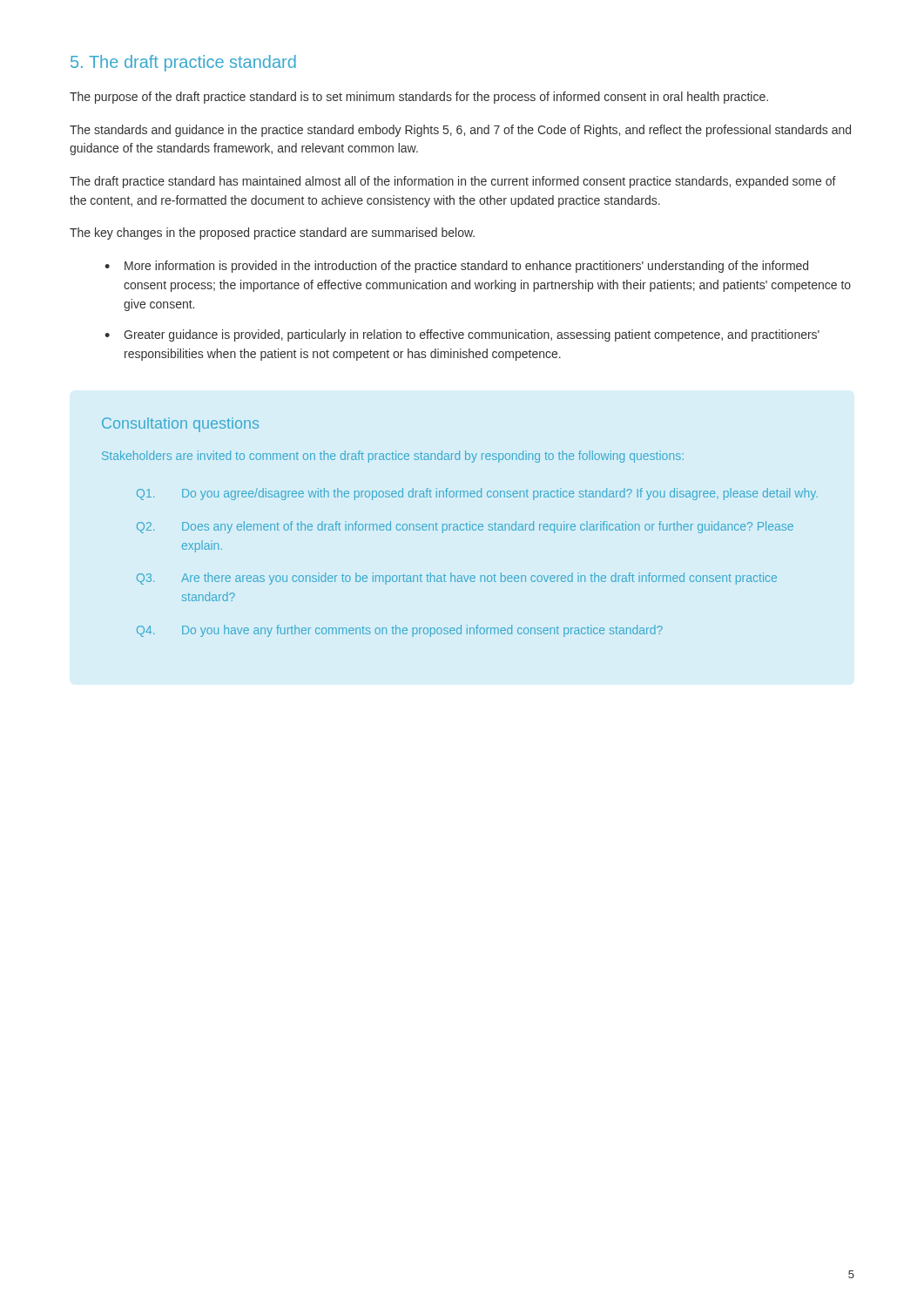Locate the list item containing "Q2. Does any element of the draft"

pyautogui.click(x=479, y=536)
